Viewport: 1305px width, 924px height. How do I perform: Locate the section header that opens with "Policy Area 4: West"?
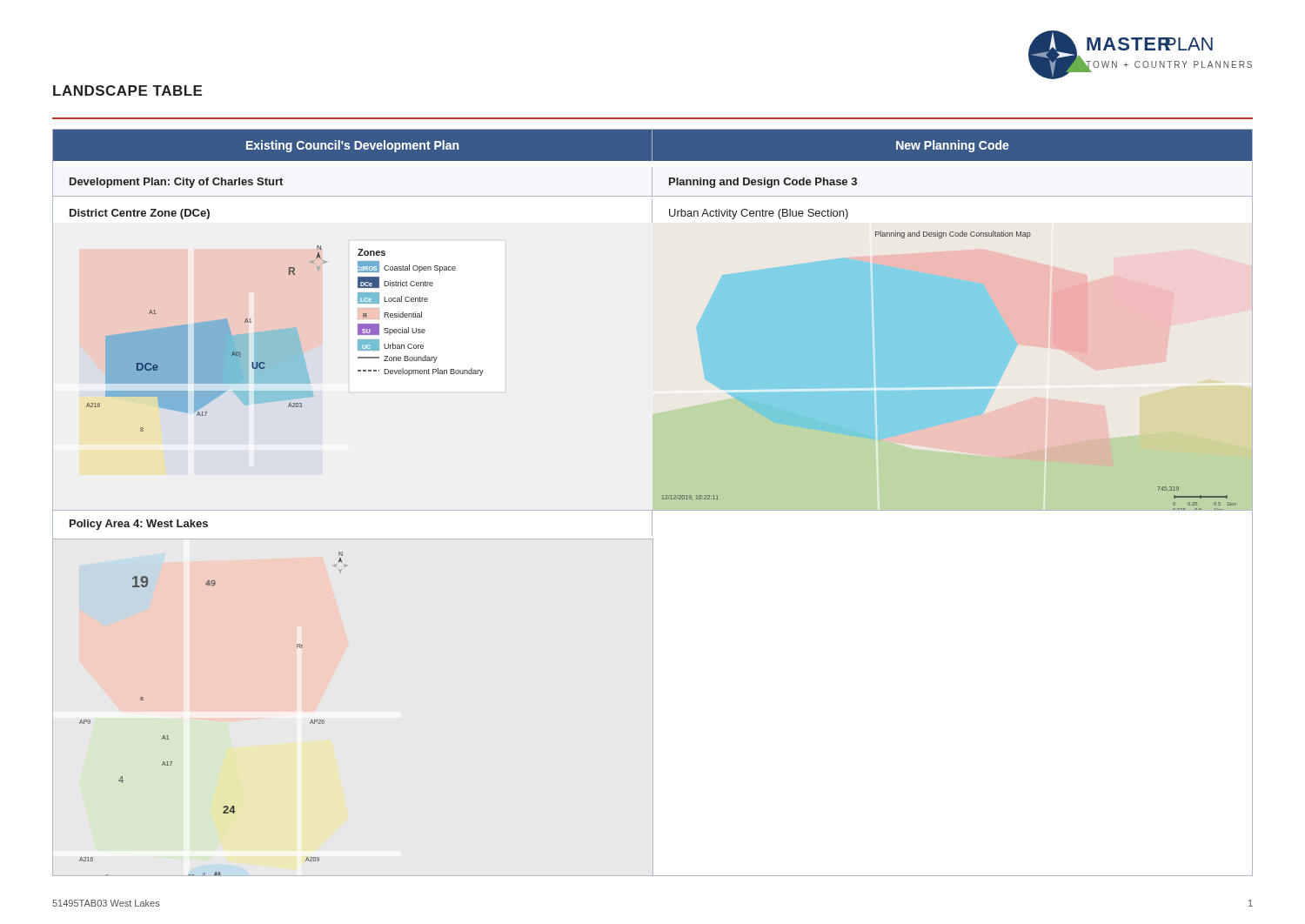pos(139,523)
